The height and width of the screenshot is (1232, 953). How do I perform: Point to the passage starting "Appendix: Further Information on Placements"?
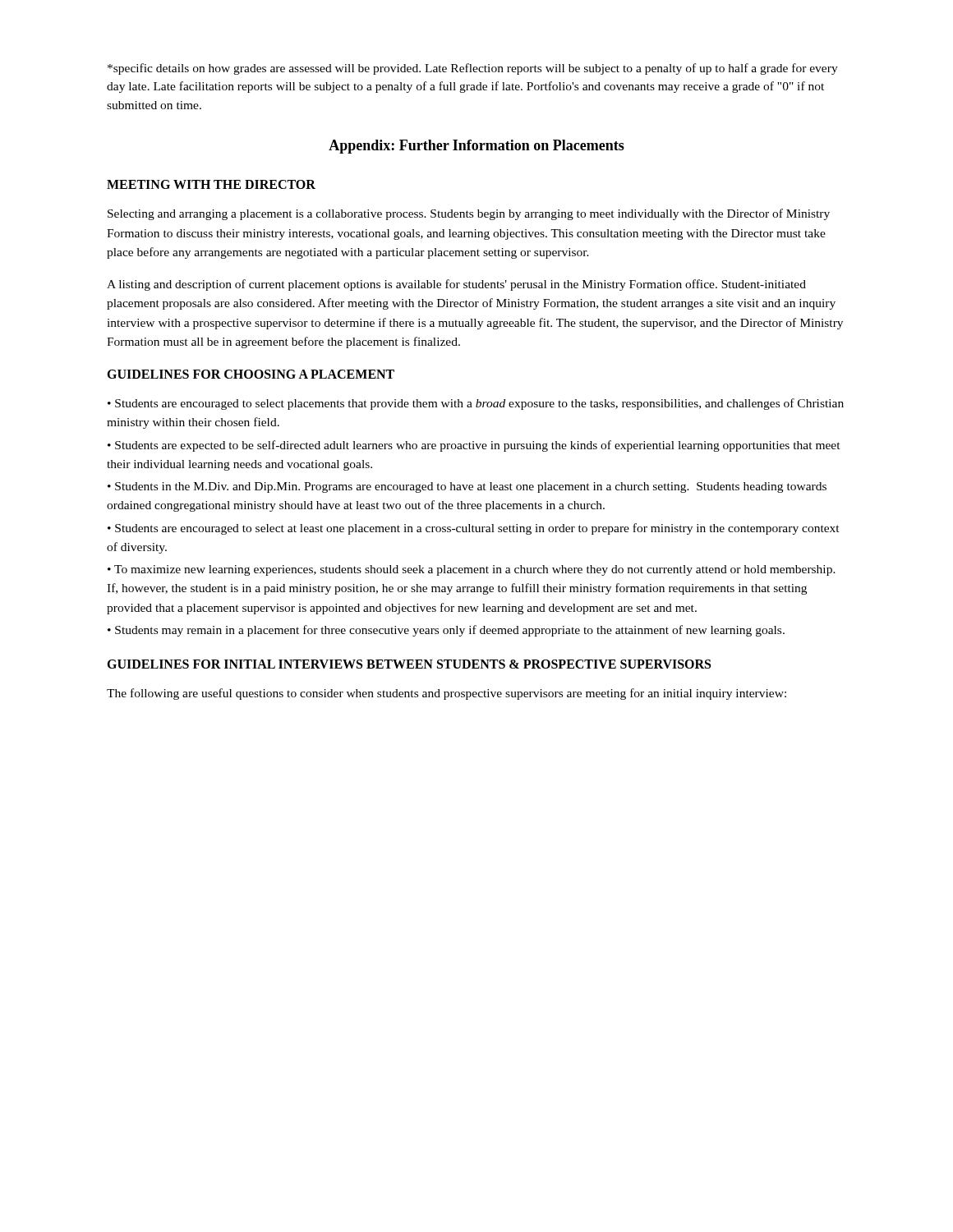click(x=476, y=146)
